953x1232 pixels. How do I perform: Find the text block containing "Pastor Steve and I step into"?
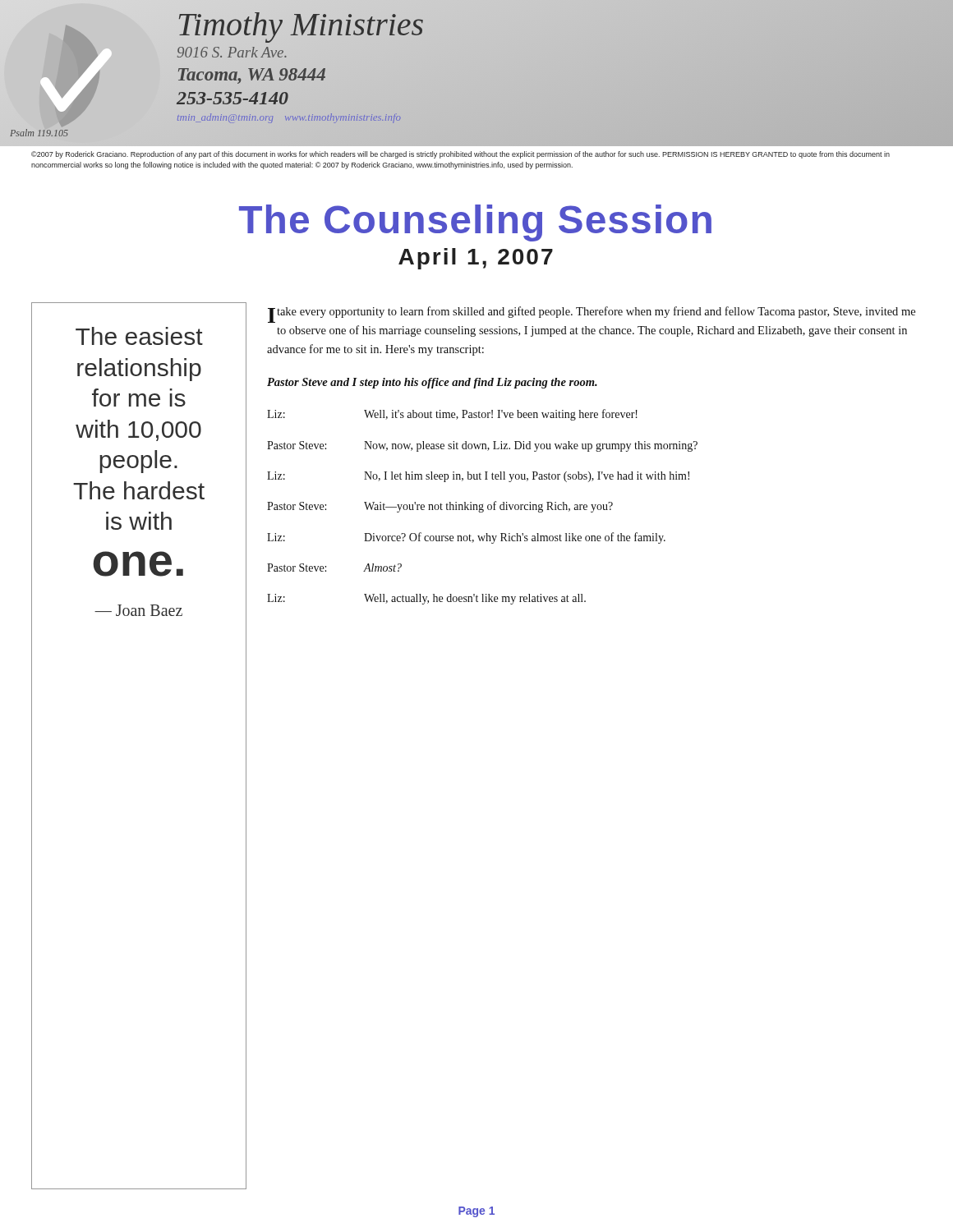pos(432,382)
